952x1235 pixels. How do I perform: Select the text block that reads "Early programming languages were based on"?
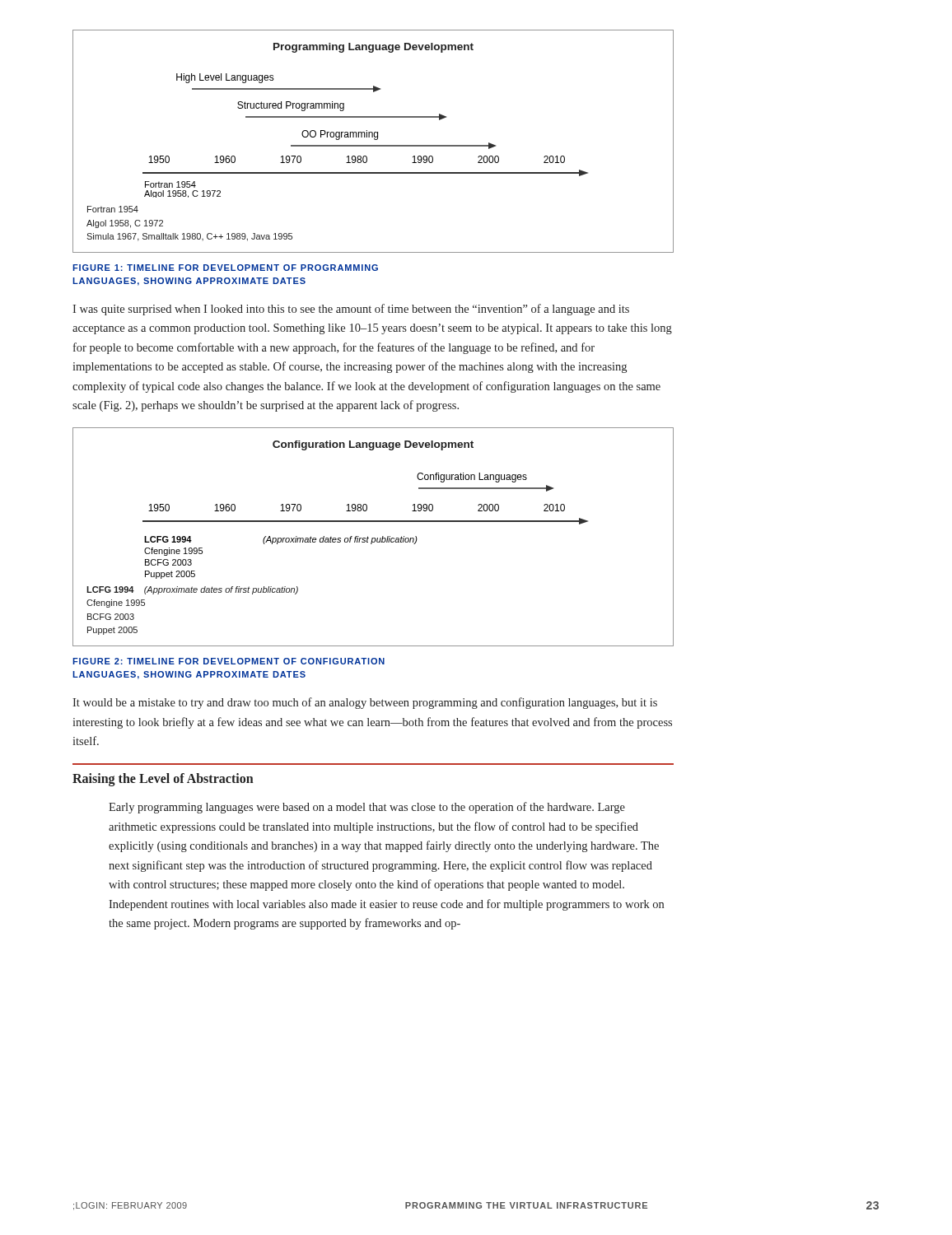(x=391, y=866)
